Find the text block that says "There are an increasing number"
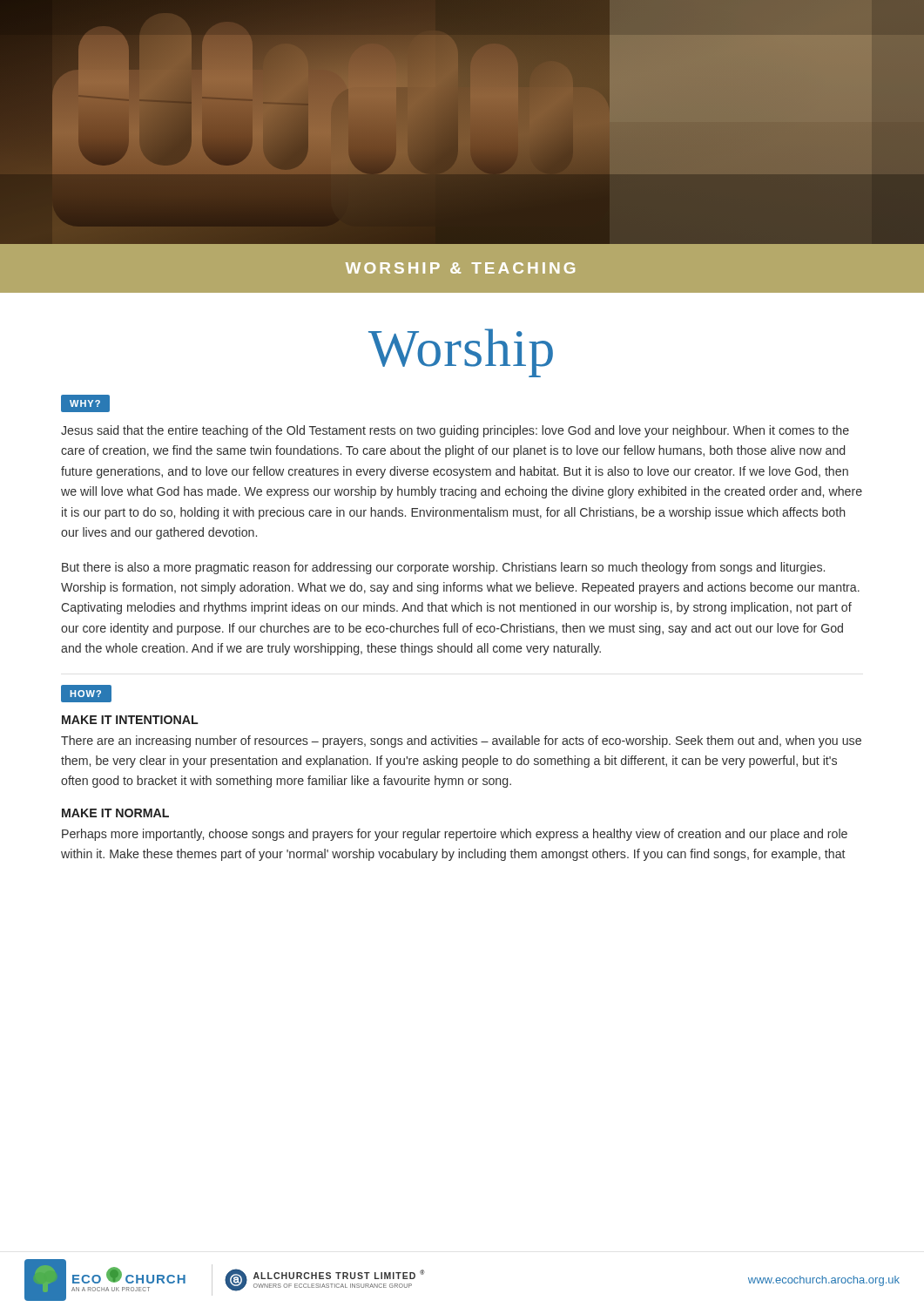The height and width of the screenshot is (1307, 924). tap(461, 761)
